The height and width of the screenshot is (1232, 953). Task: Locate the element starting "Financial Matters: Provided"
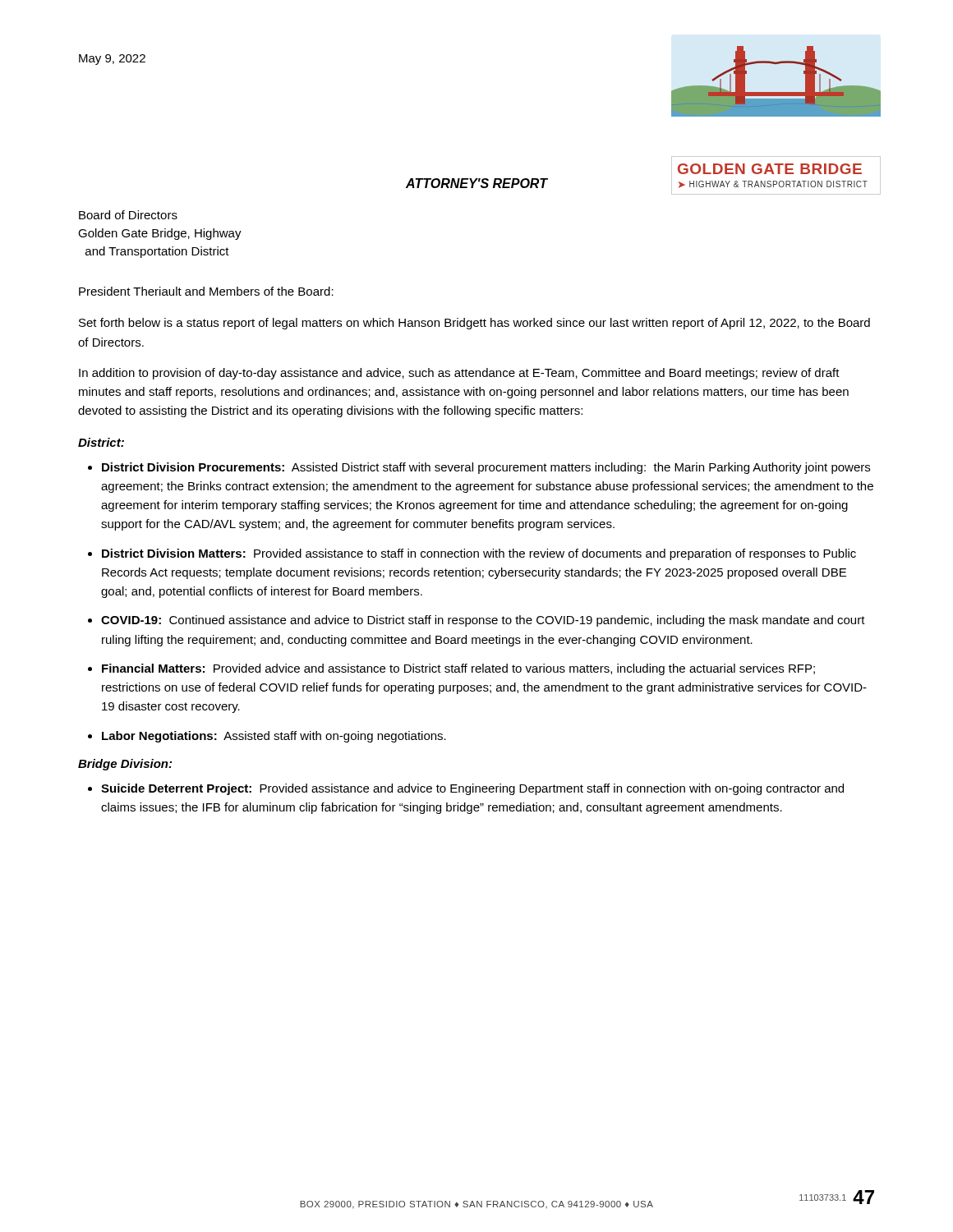[x=484, y=687]
